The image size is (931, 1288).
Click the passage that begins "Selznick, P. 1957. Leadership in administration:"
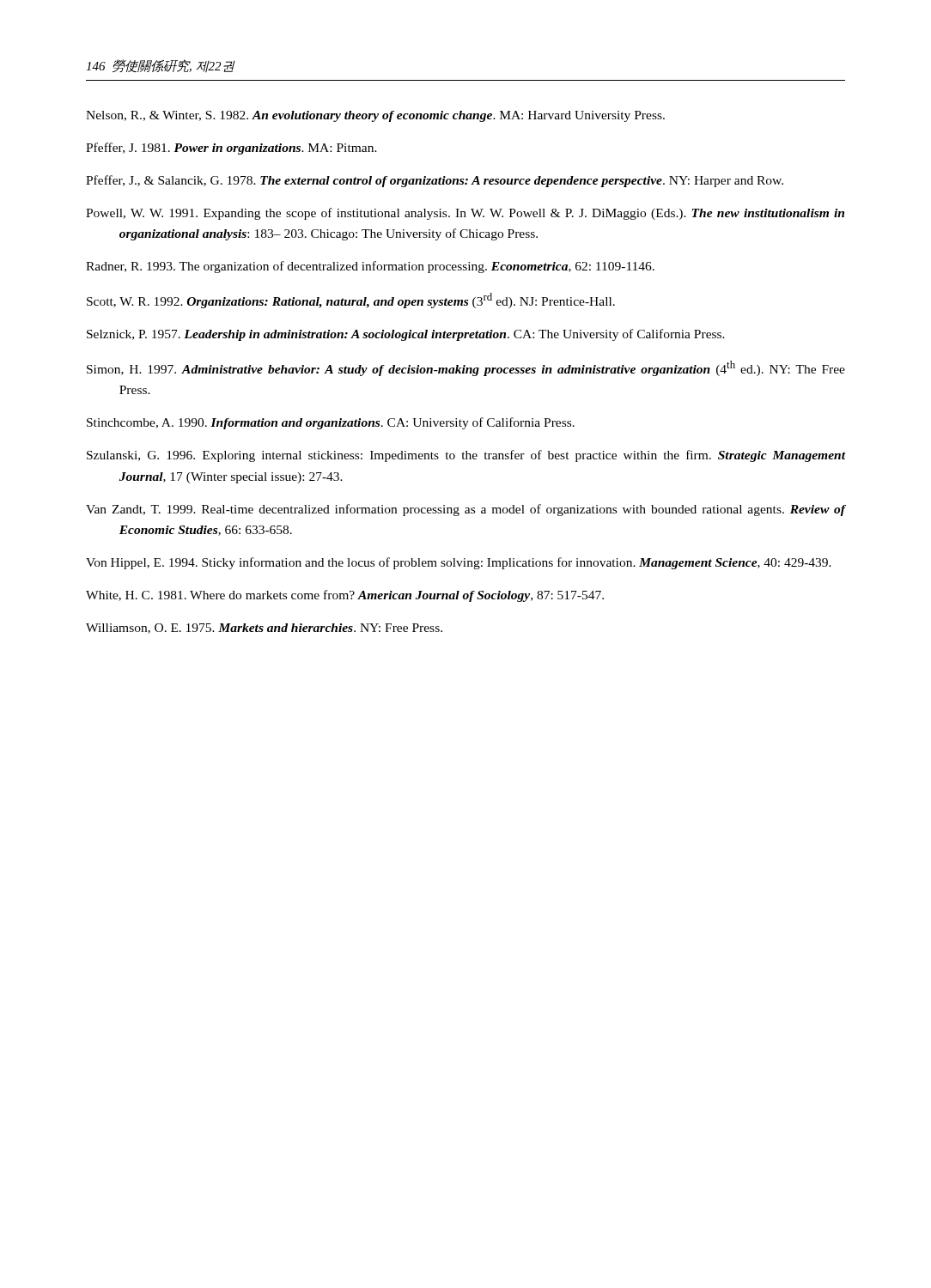[406, 334]
